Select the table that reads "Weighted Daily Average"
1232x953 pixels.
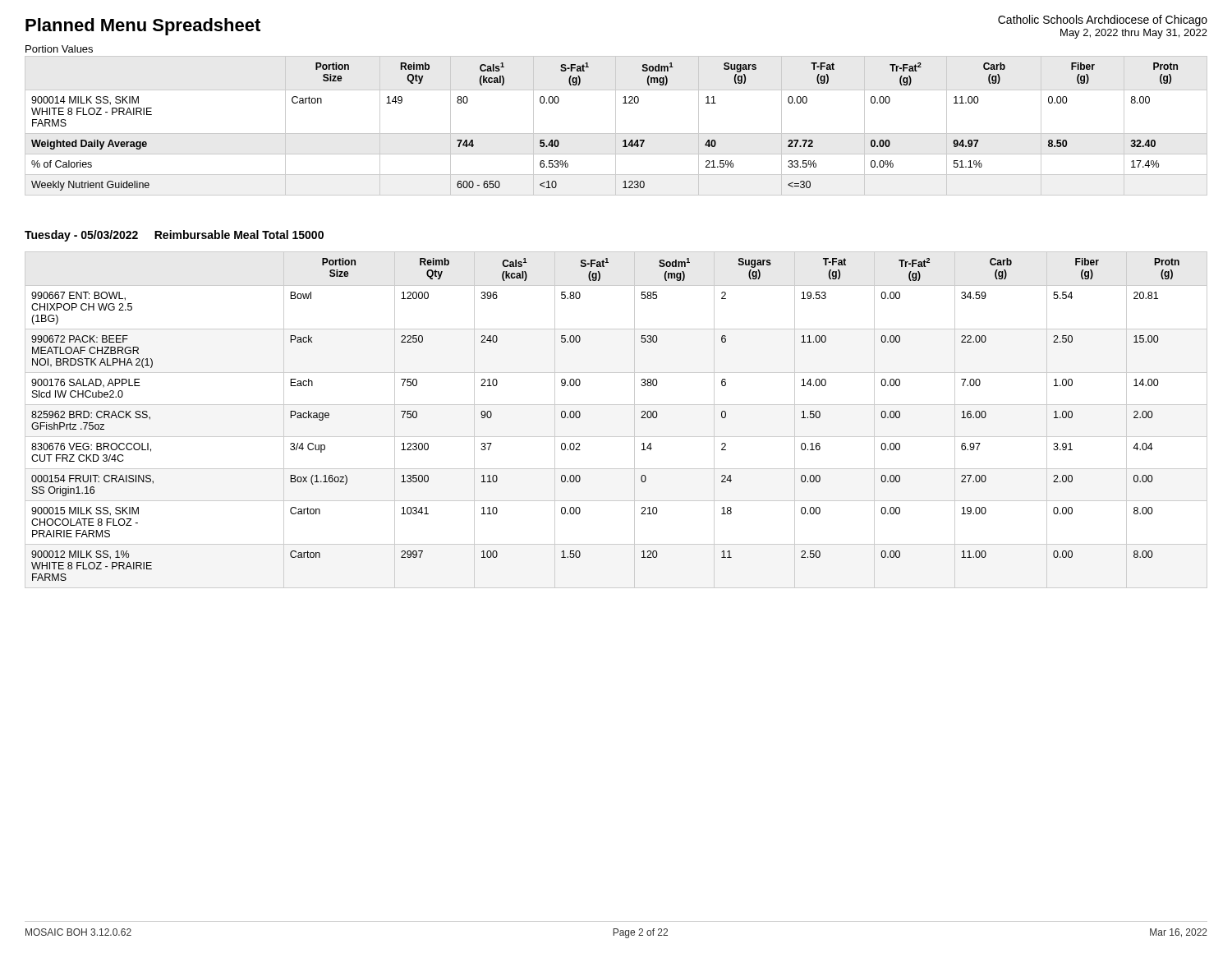[616, 126]
